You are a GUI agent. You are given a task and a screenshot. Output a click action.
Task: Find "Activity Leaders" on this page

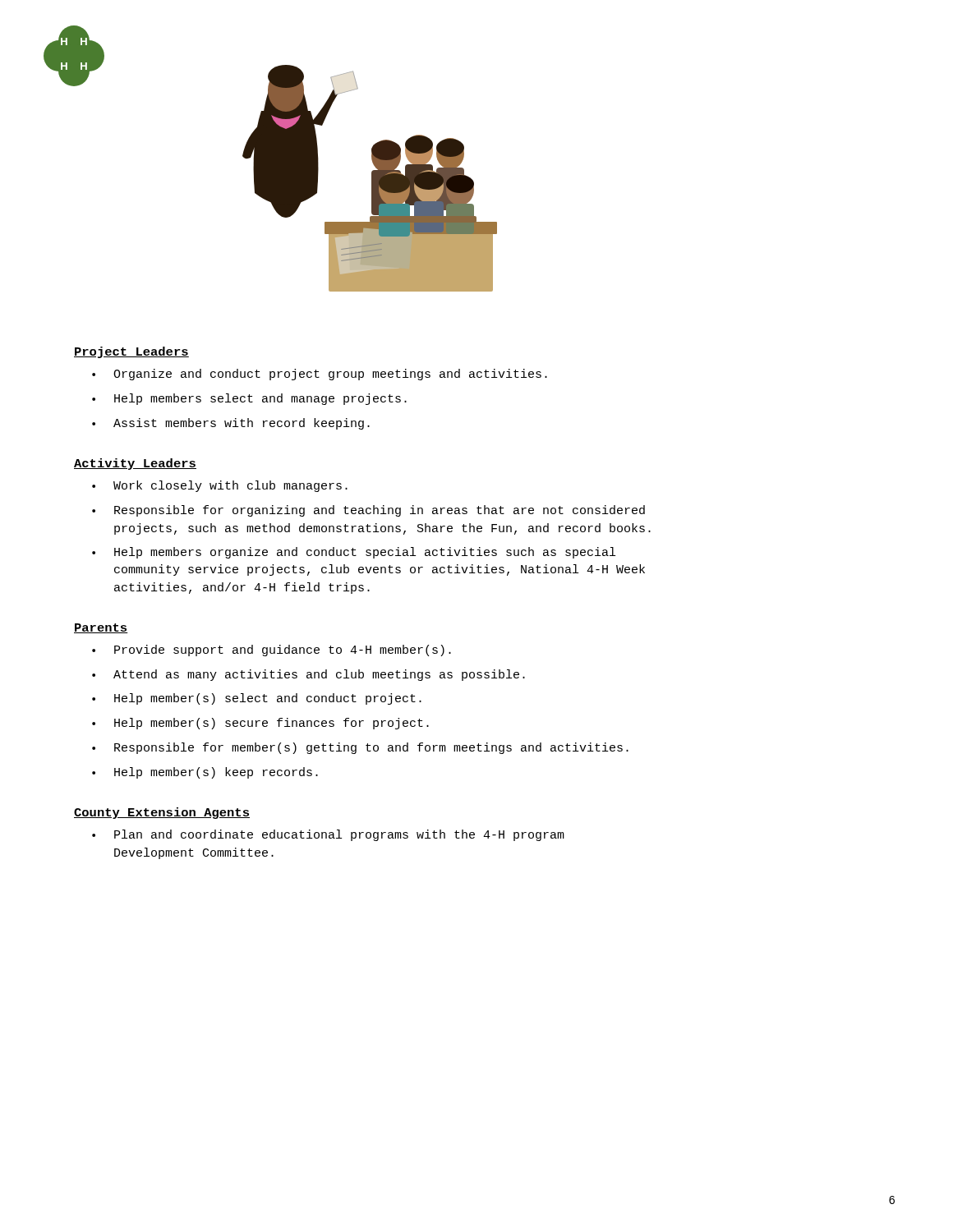coord(135,464)
